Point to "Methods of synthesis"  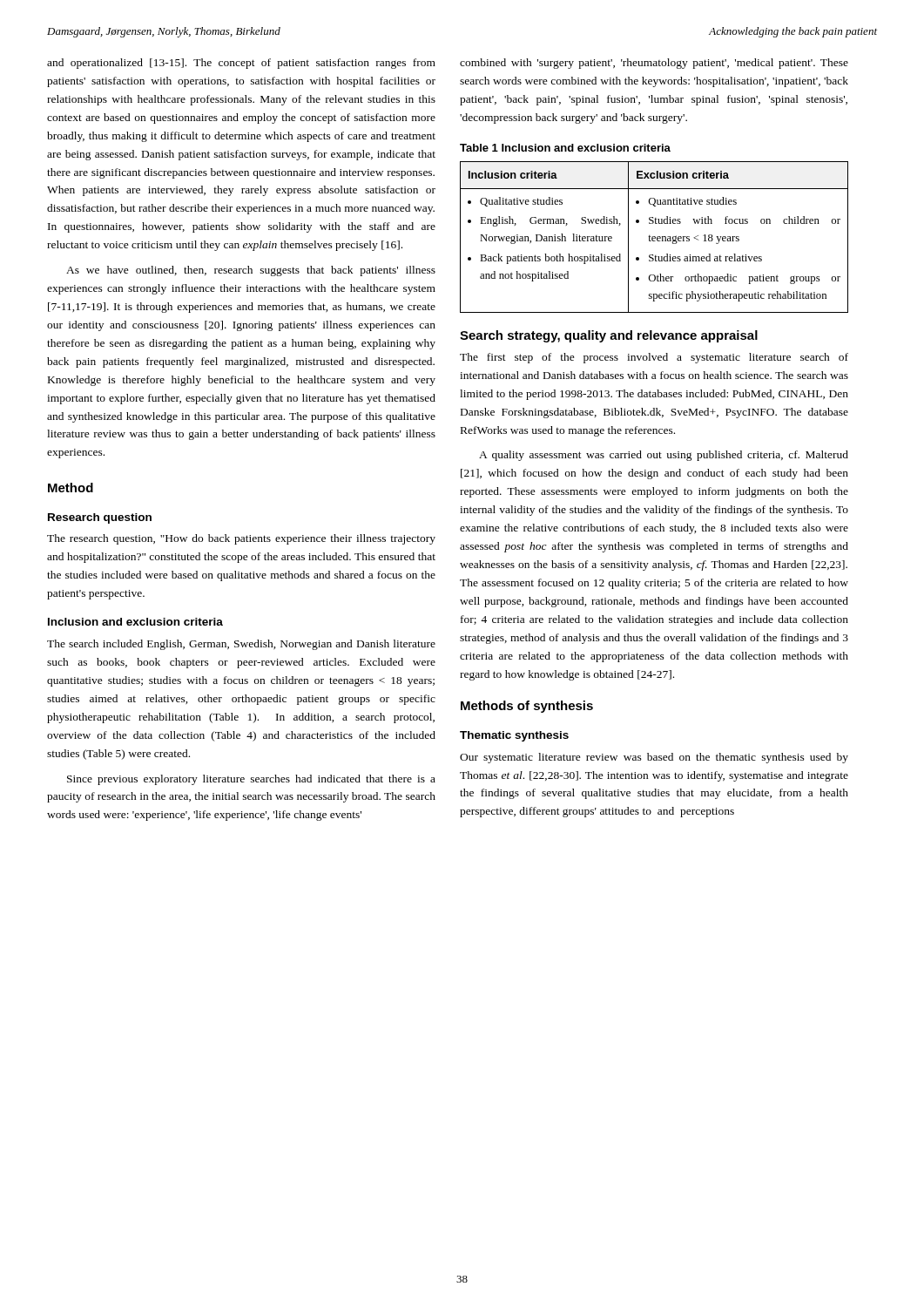pos(527,706)
